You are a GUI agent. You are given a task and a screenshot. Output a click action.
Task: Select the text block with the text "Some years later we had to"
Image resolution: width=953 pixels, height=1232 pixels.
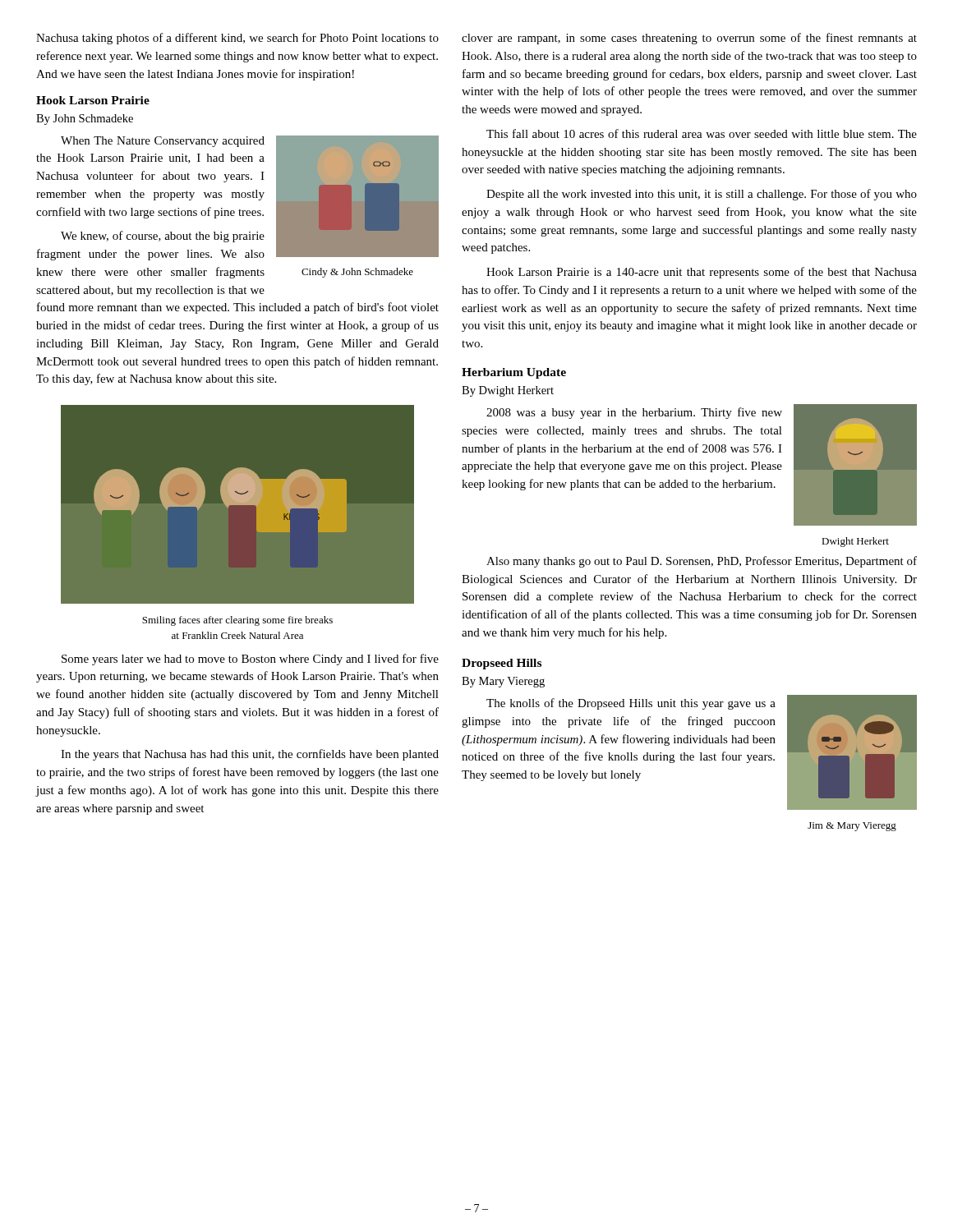tap(250, 660)
